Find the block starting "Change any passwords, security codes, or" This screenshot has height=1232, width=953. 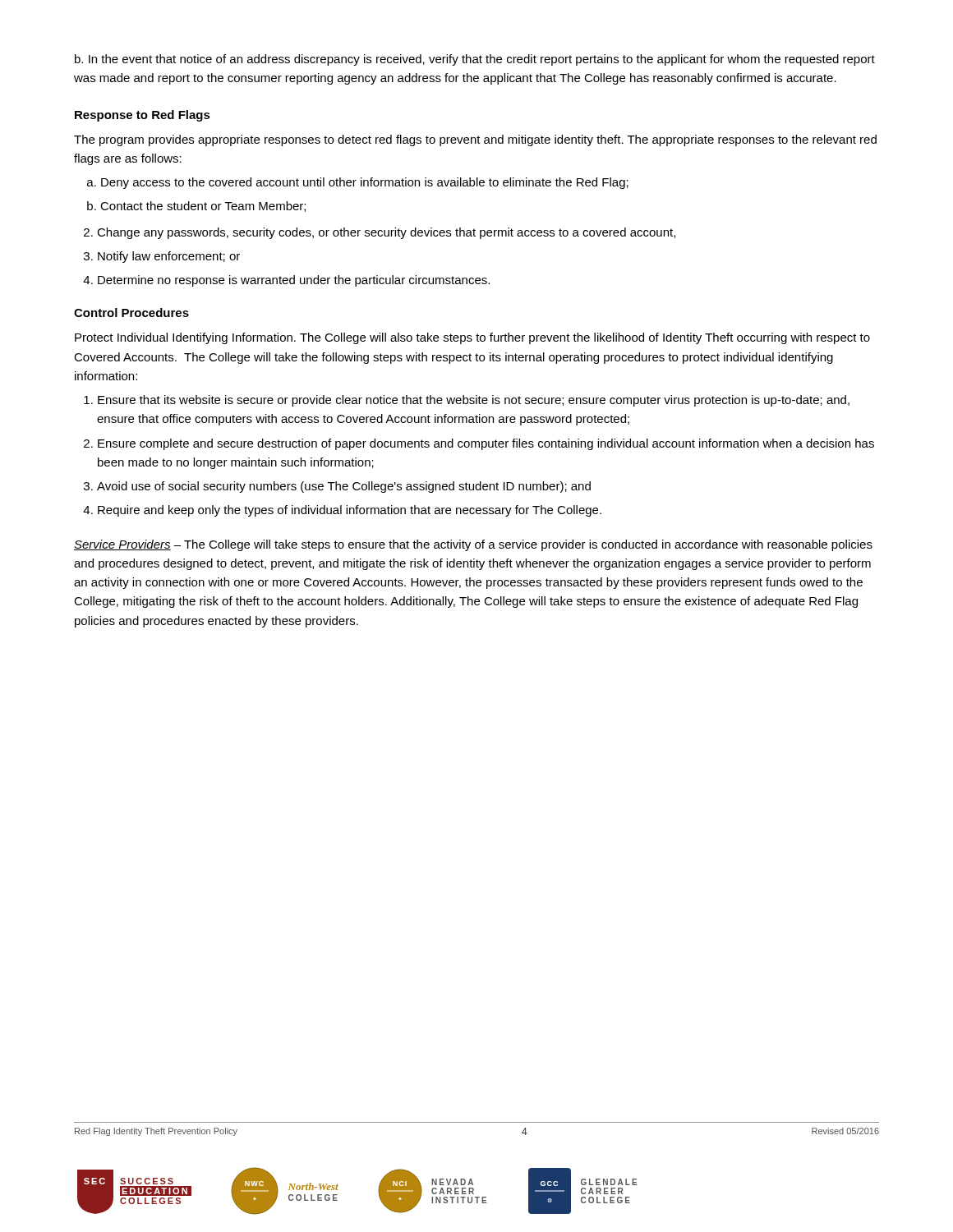point(380,233)
